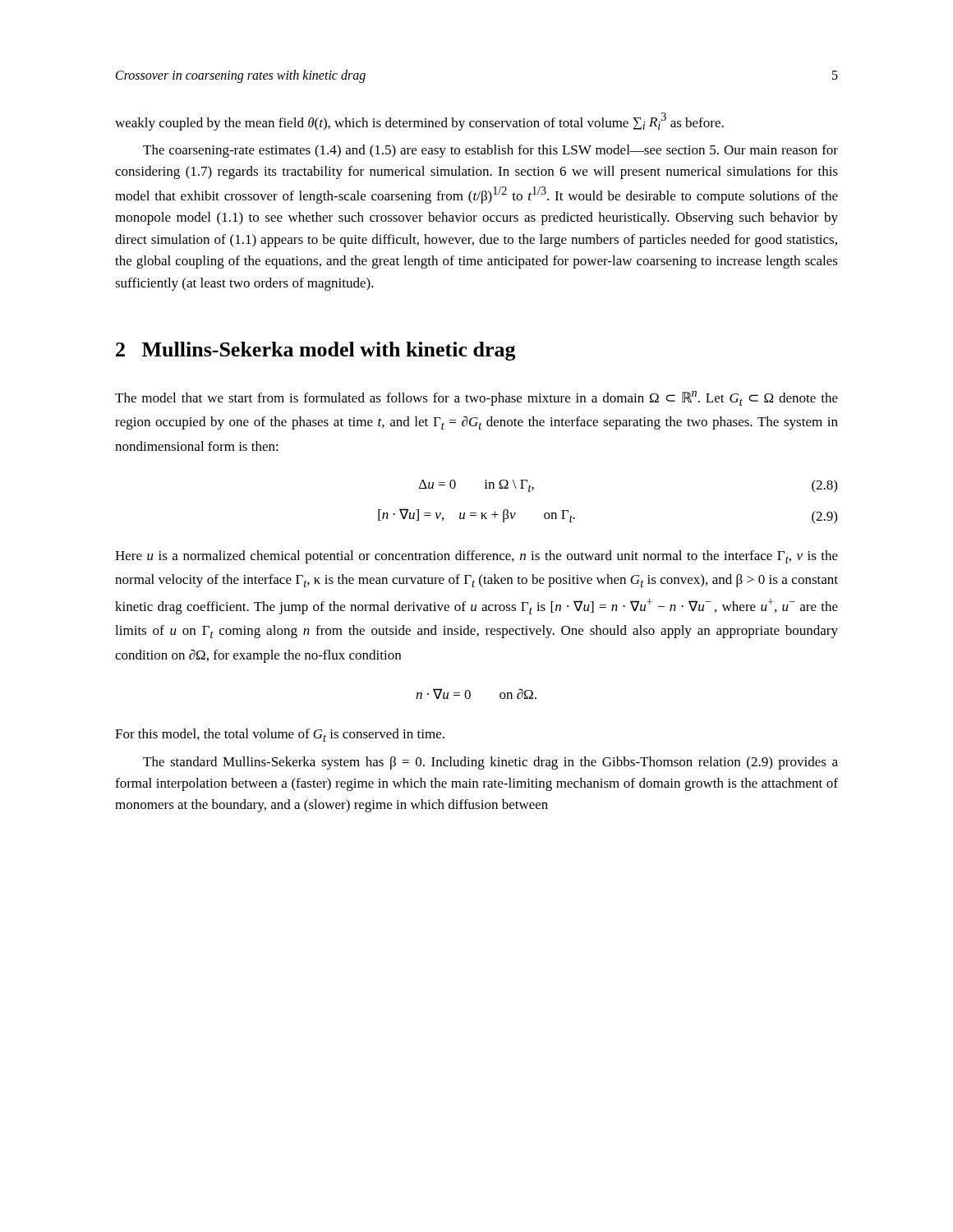Image resolution: width=953 pixels, height=1232 pixels.
Task: Point to the formula beginning "n · ∇u = 0 on"
Action: (476, 695)
